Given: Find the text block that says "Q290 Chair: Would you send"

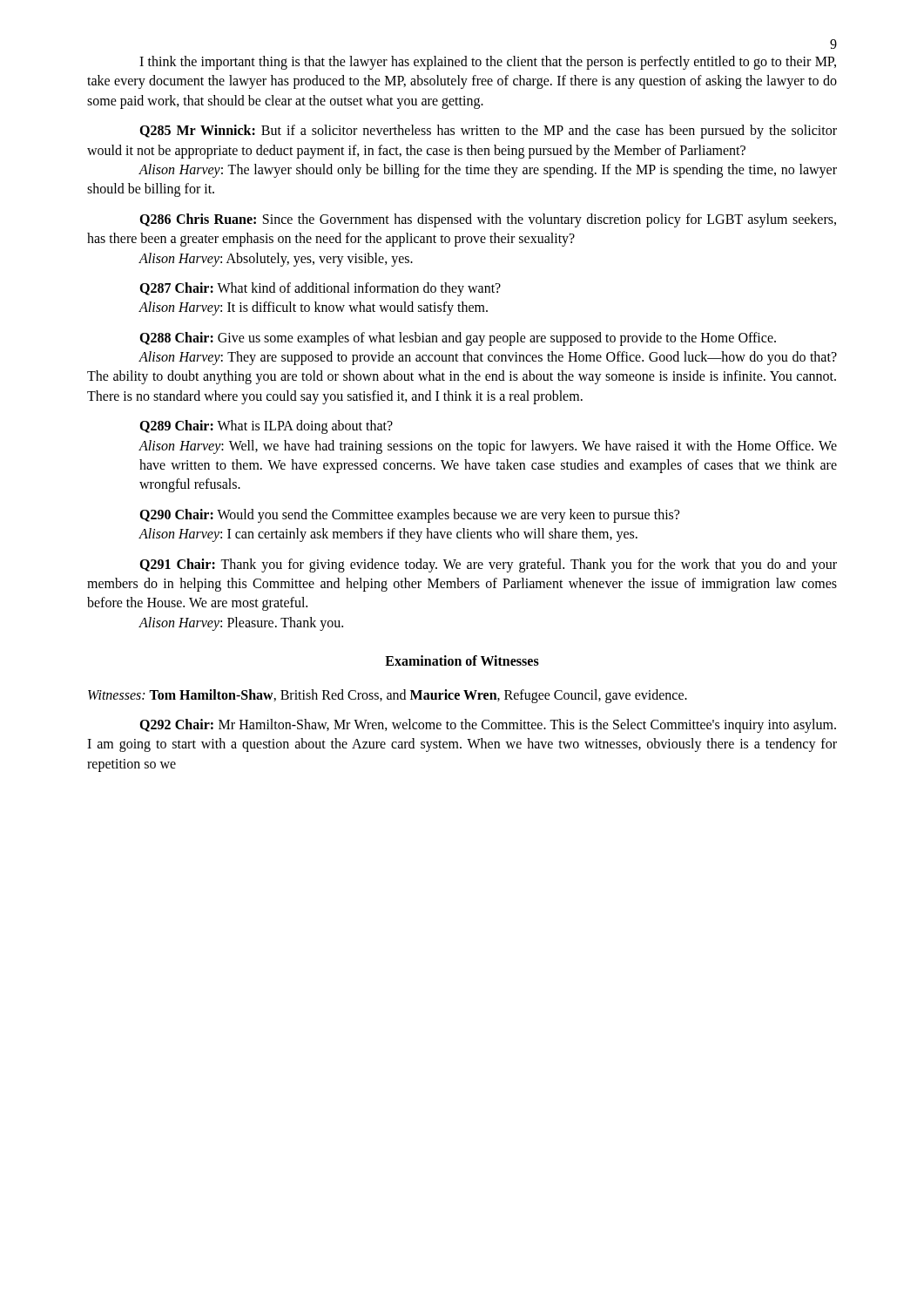Looking at the screenshot, I should (462, 525).
